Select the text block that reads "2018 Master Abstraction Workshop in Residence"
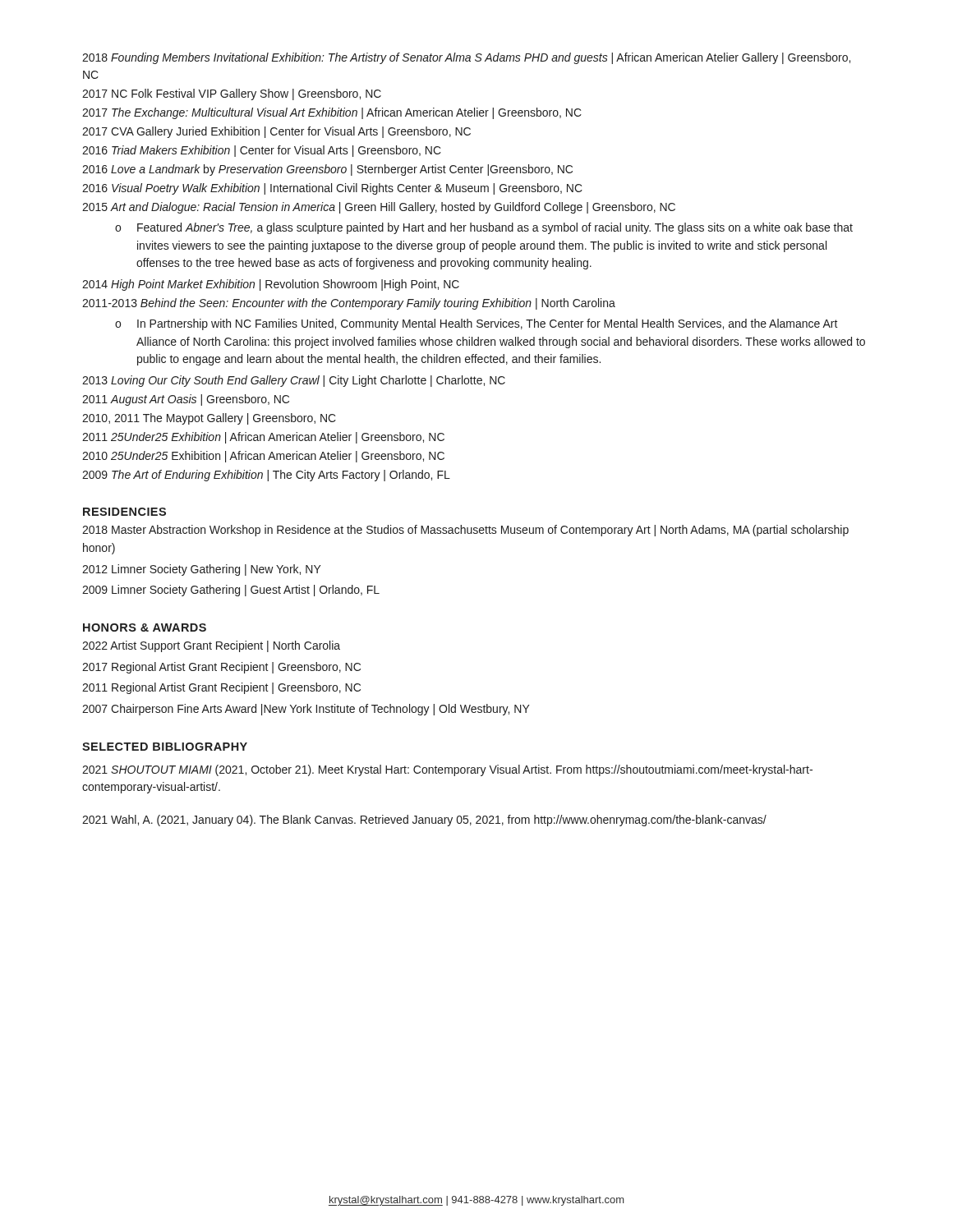Screen dimensions: 1232x953 click(x=465, y=539)
